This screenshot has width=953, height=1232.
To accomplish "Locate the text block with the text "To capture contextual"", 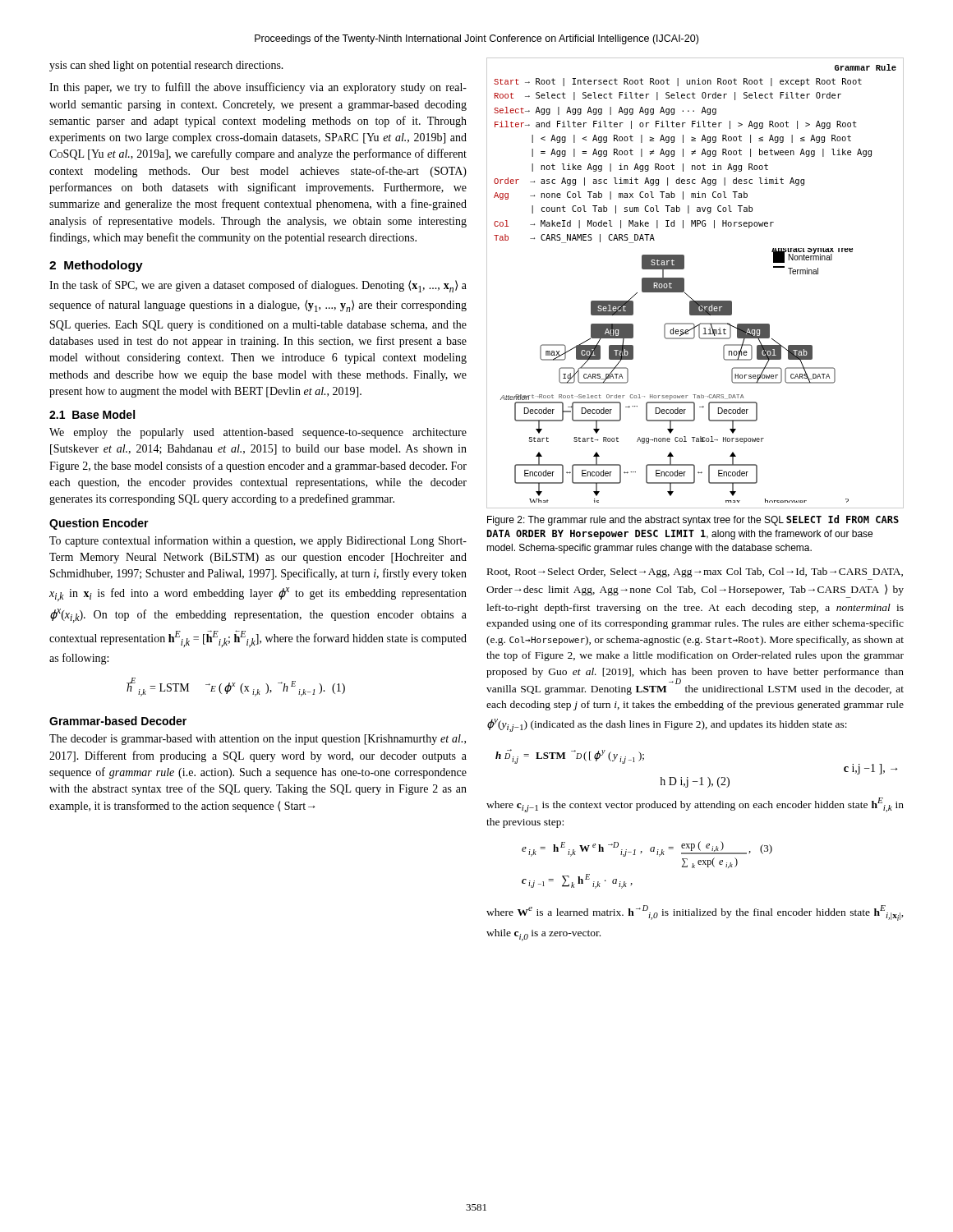I will [x=258, y=599].
